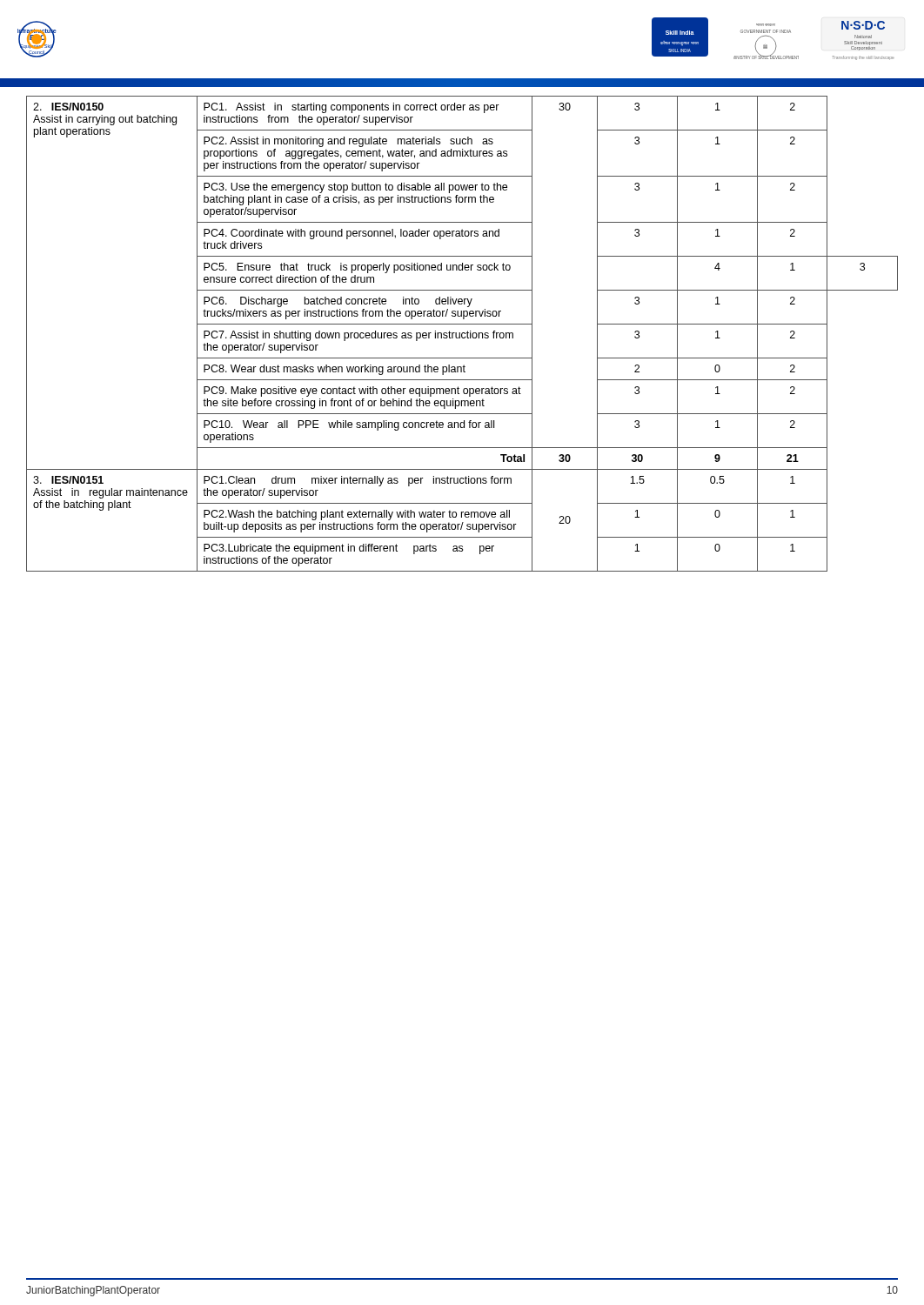Select the table that reads "PC10. Wear all PPE"
924x1305 pixels.
462,334
